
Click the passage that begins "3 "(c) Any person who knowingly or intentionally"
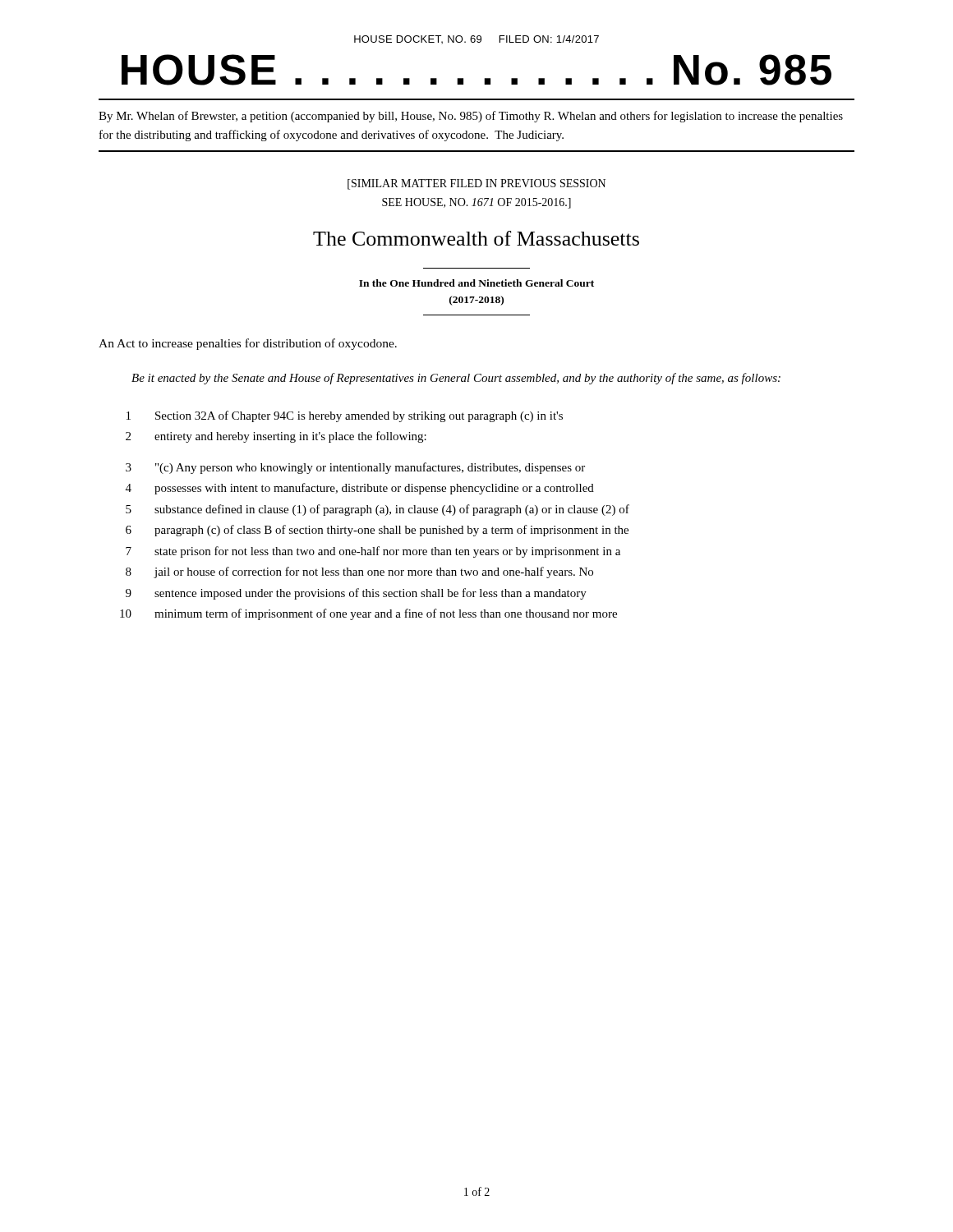(476, 468)
